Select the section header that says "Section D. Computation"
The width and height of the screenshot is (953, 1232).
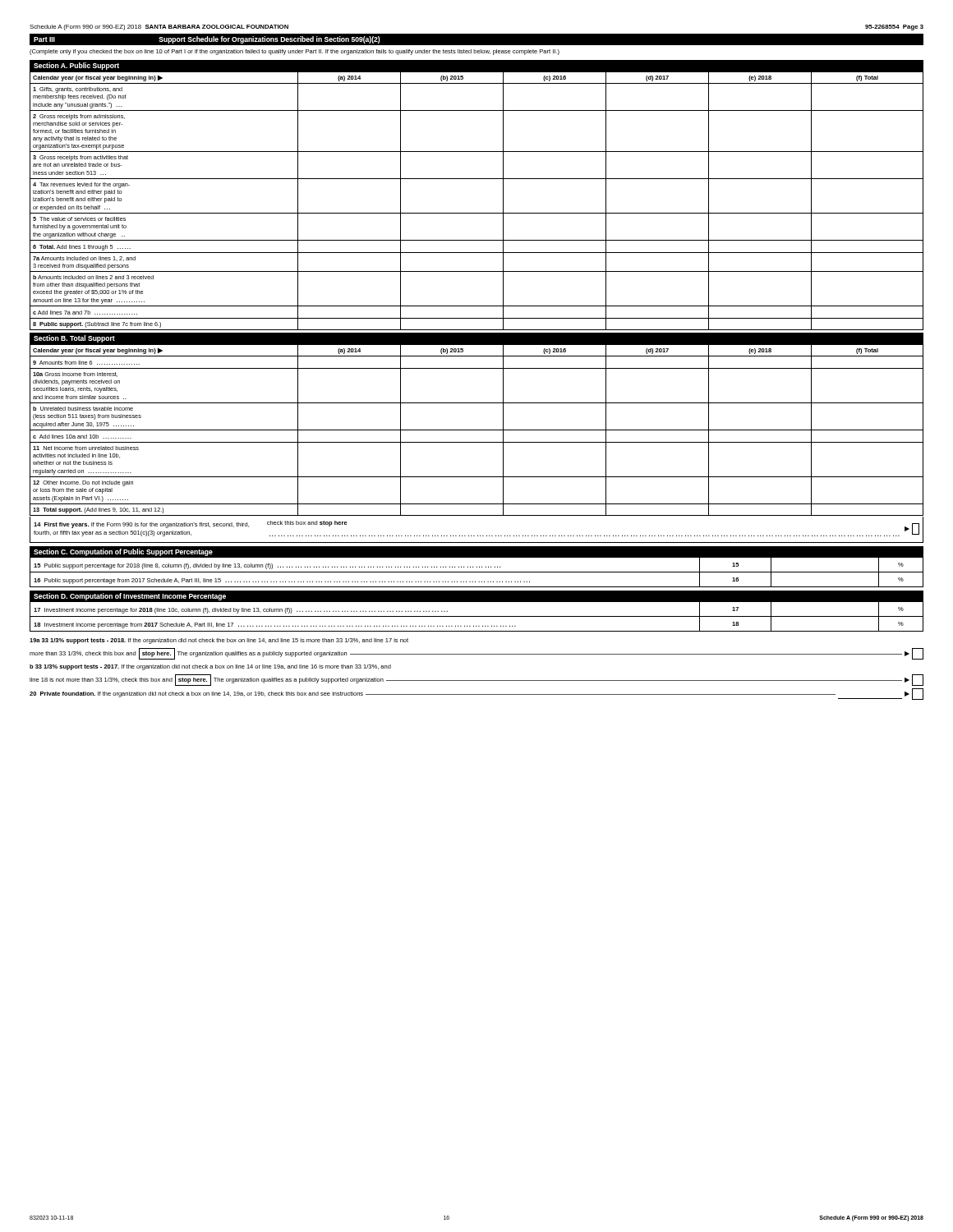pyautogui.click(x=130, y=596)
